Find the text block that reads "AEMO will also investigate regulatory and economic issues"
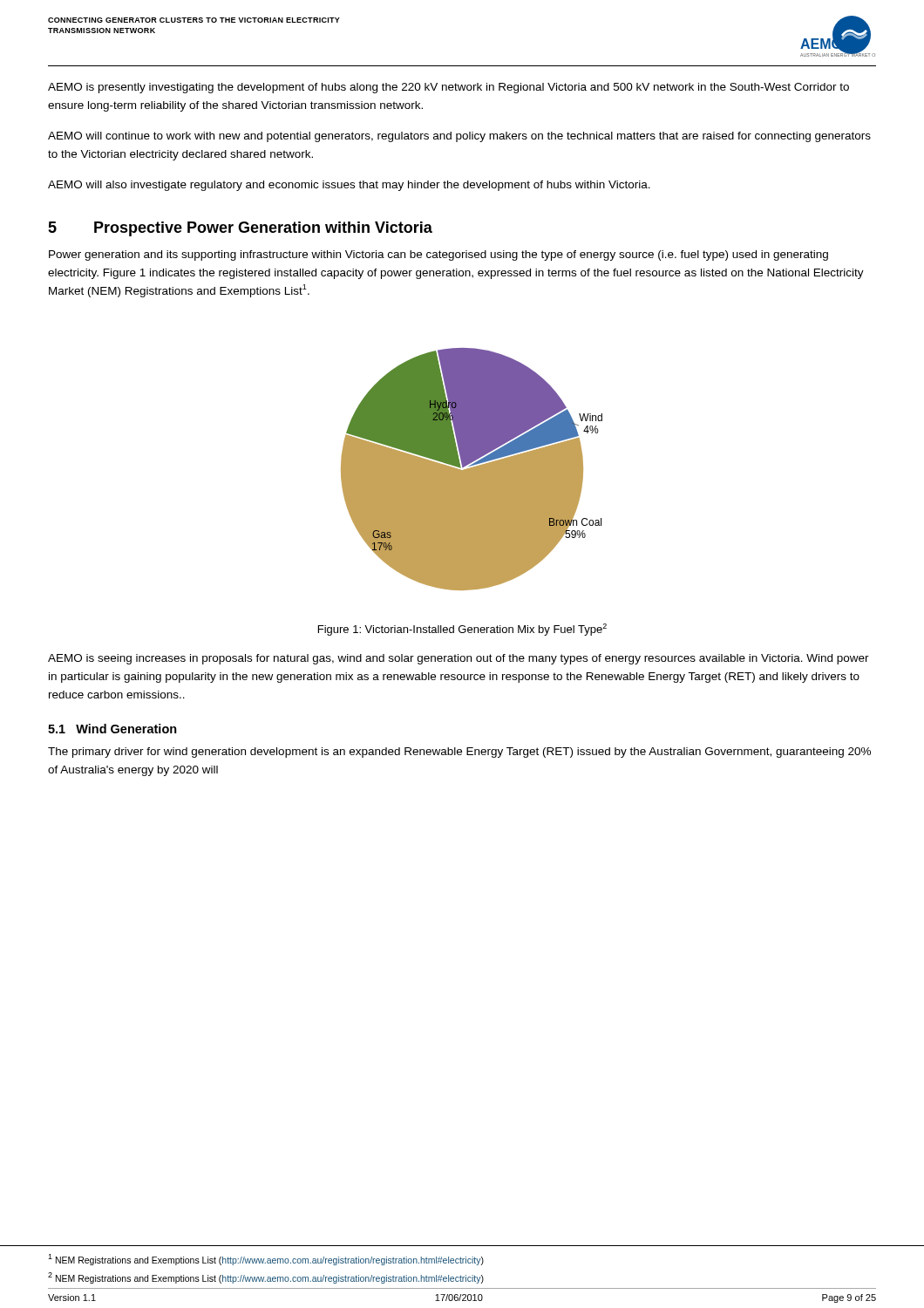924x1308 pixels. coord(349,184)
